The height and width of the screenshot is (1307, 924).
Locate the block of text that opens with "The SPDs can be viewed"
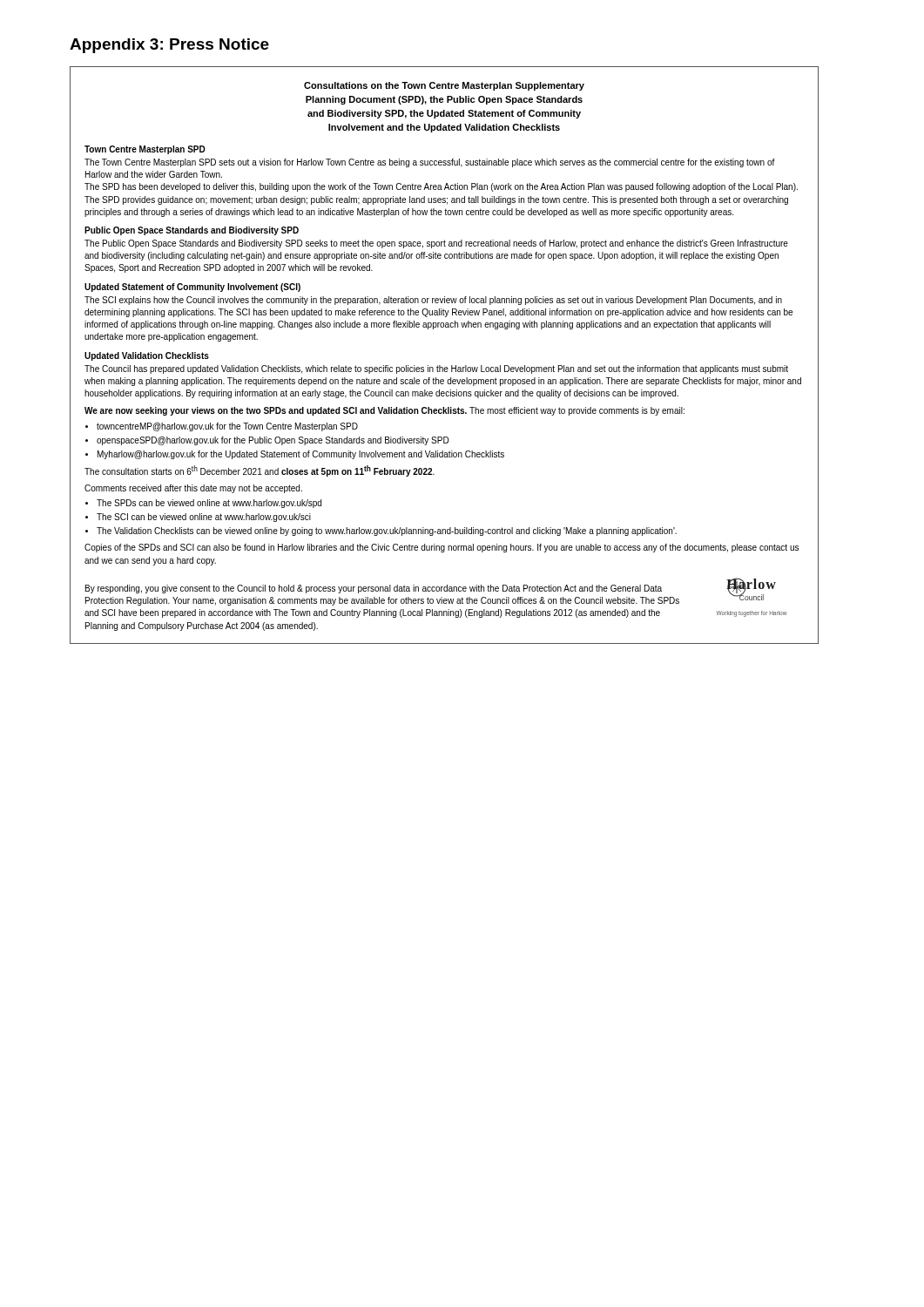click(209, 503)
